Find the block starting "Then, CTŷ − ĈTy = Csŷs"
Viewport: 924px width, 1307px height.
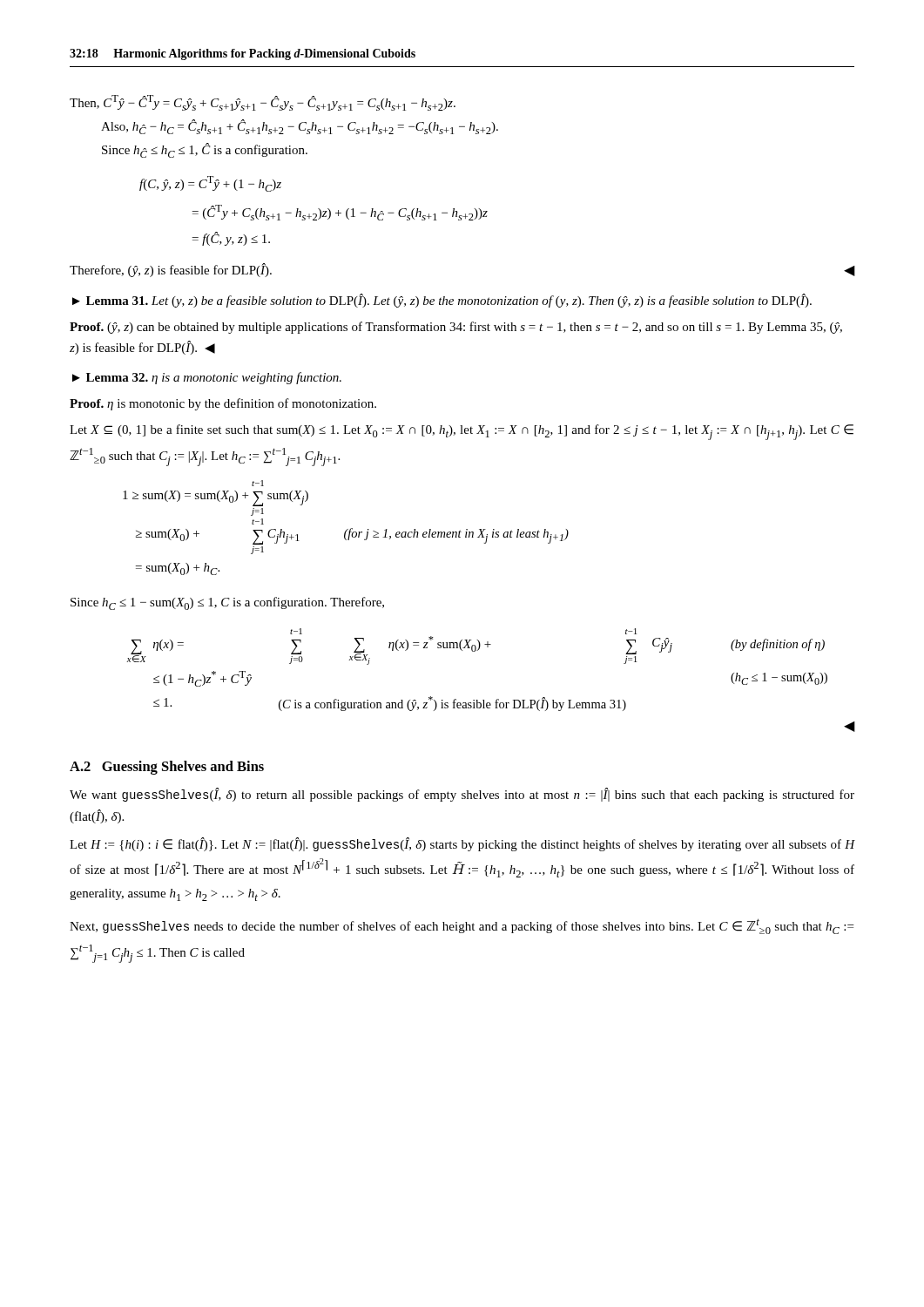point(284,126)
